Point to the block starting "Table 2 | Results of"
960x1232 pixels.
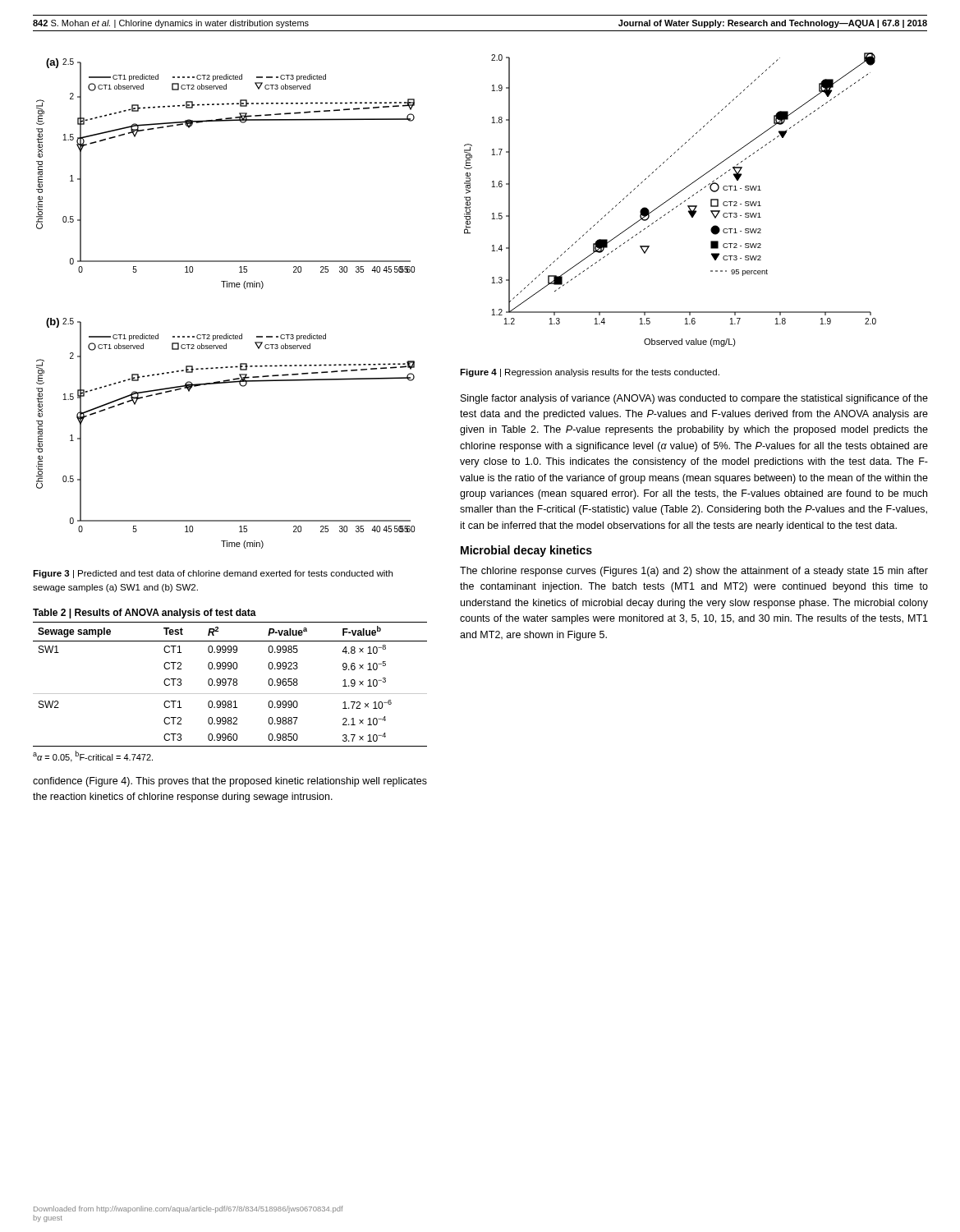(x=144, y=613)
